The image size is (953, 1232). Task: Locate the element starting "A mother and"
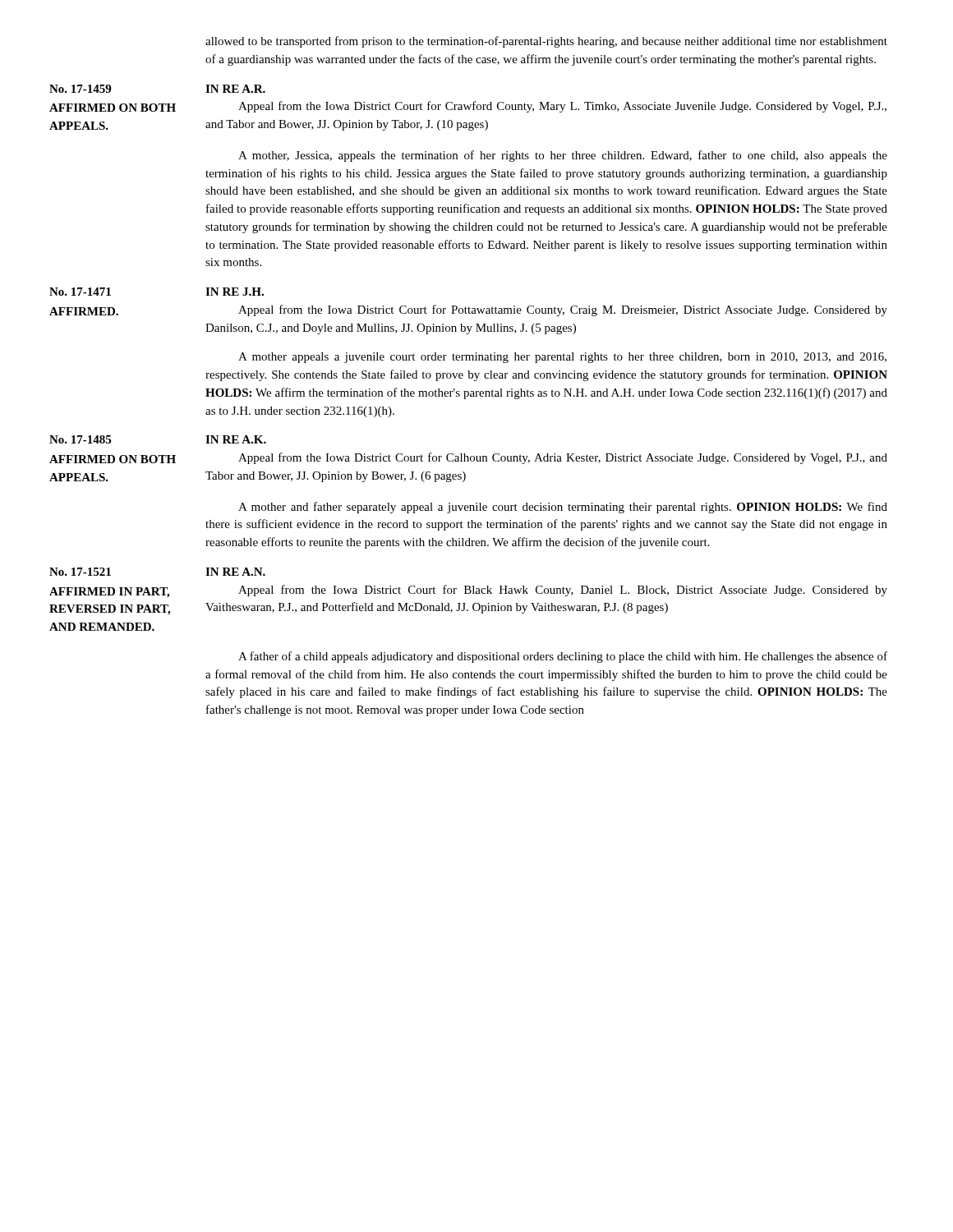546,525
